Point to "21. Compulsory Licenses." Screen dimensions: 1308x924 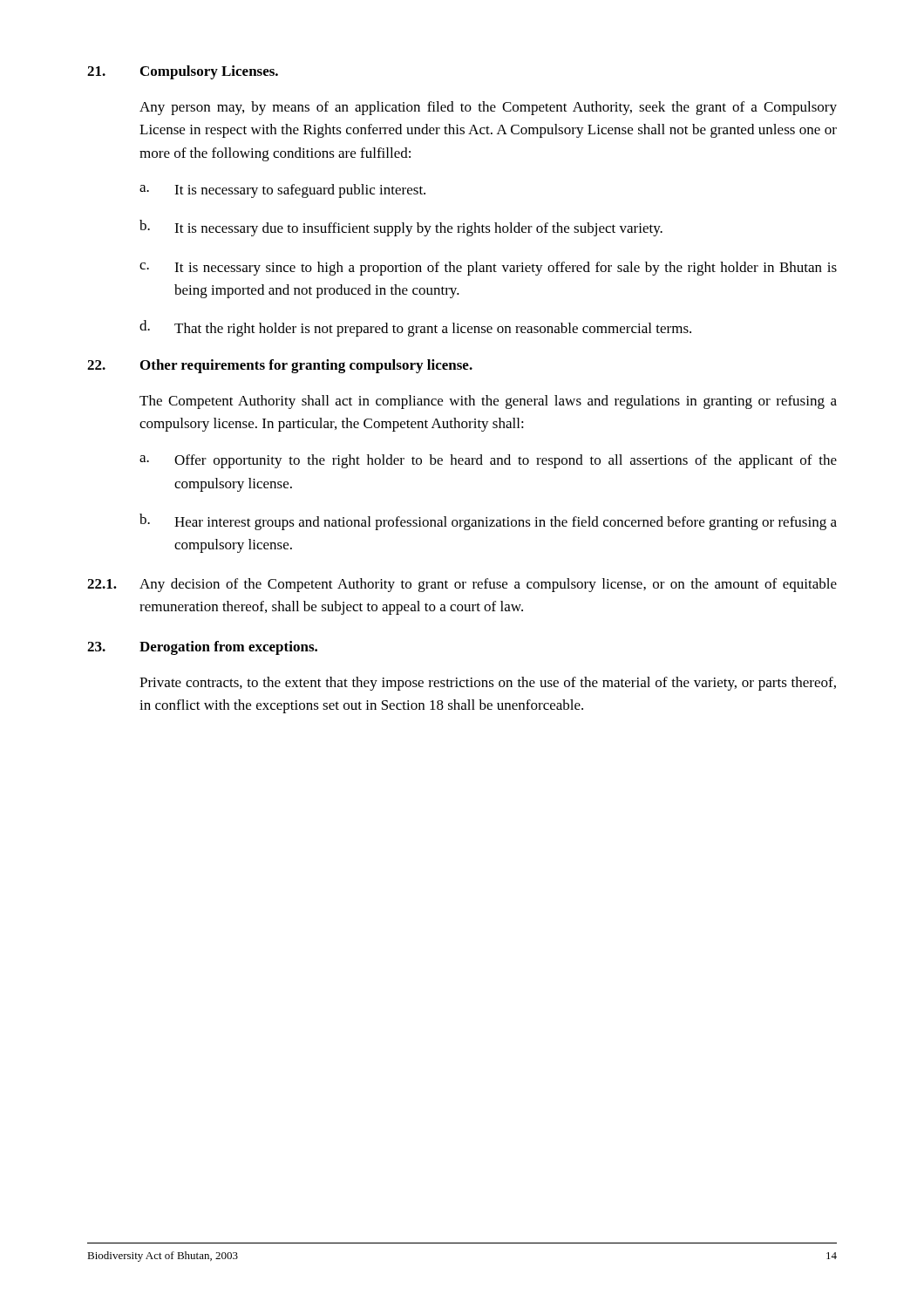183,71
